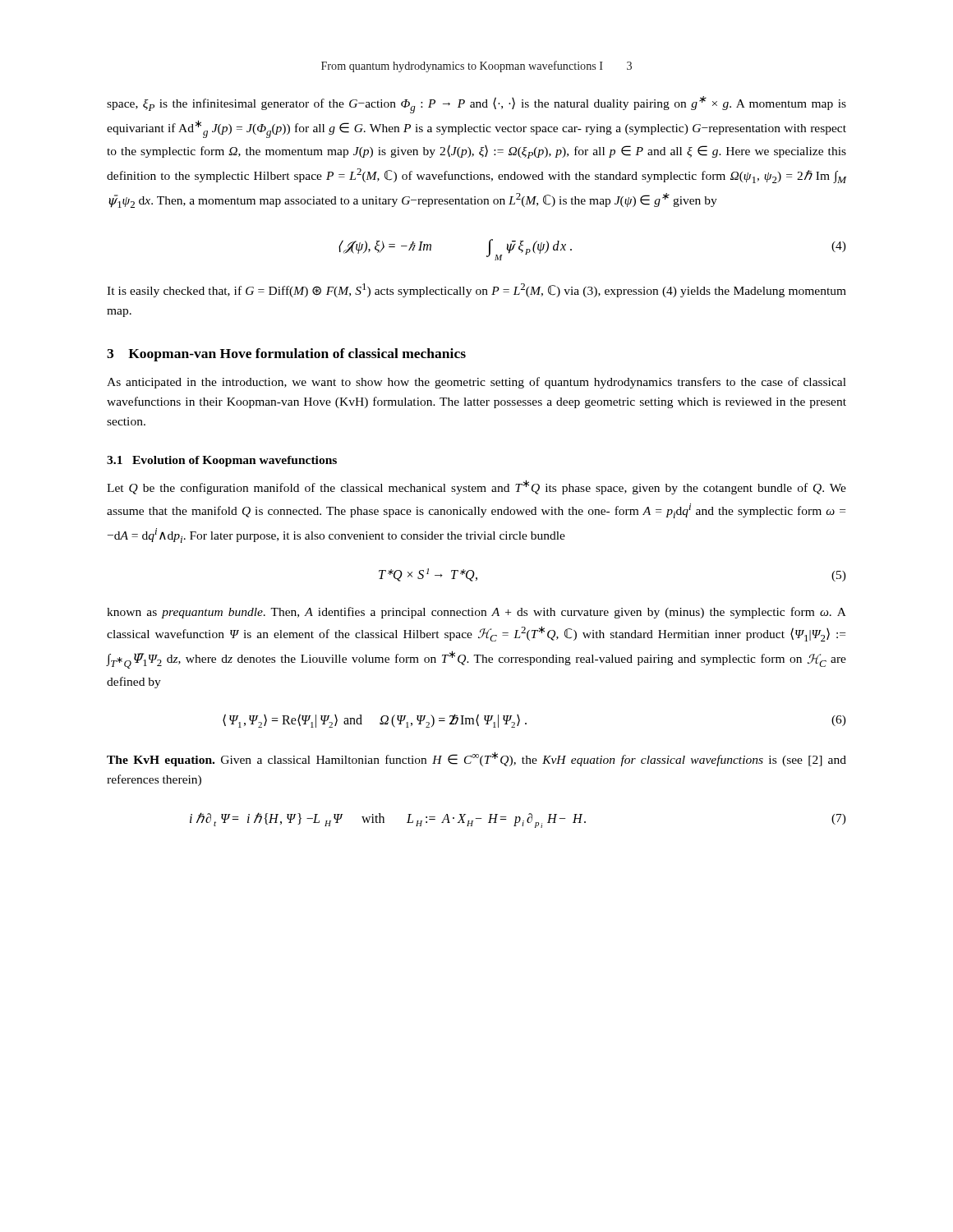Select the section header that reads "3.1 Evolution of Koopman wavefunctions"
The width and height of the screenshot is (953, 1232).
pos(222,460)
